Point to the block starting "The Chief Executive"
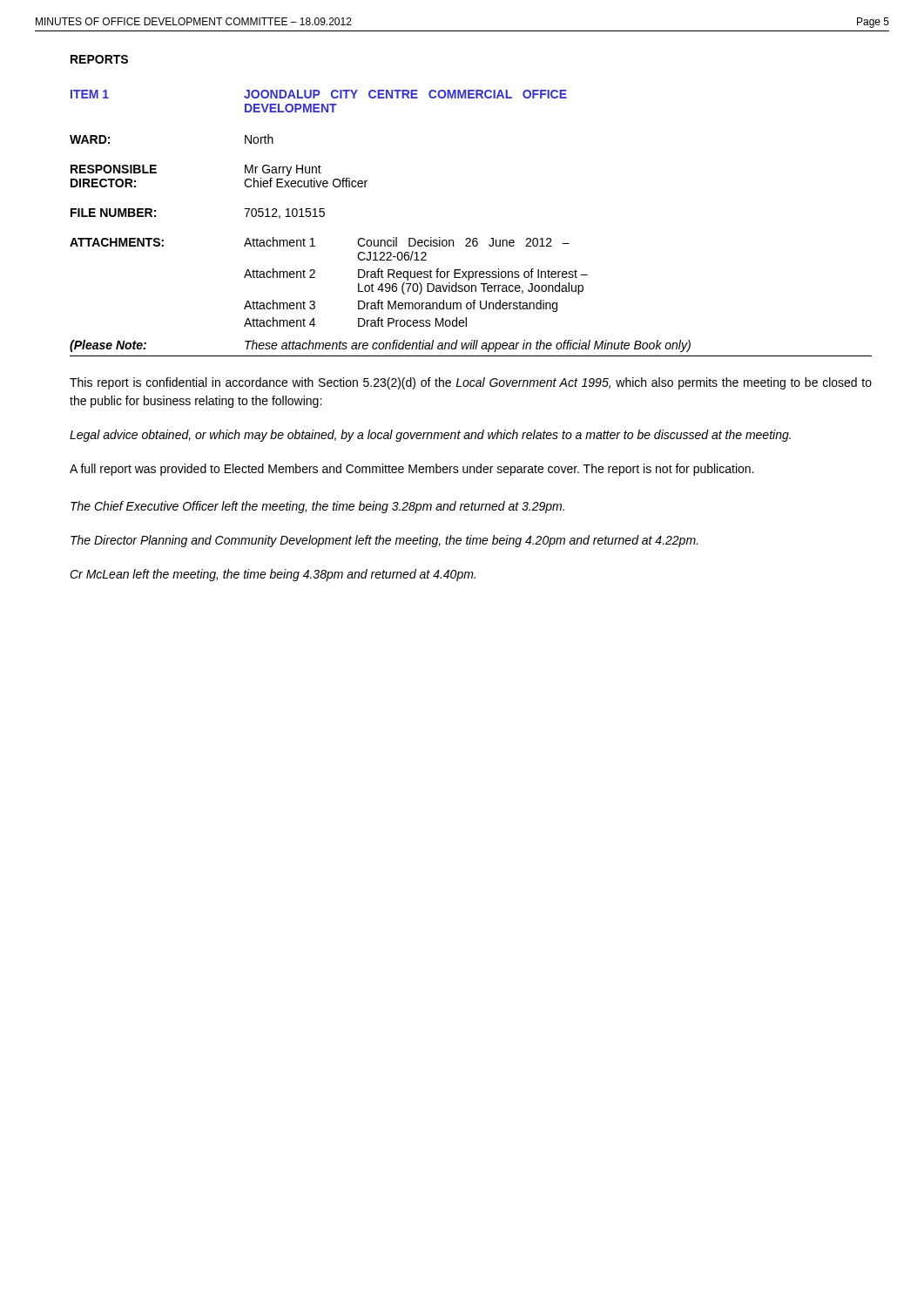924x1307 pixels. [x=318, y=506]
